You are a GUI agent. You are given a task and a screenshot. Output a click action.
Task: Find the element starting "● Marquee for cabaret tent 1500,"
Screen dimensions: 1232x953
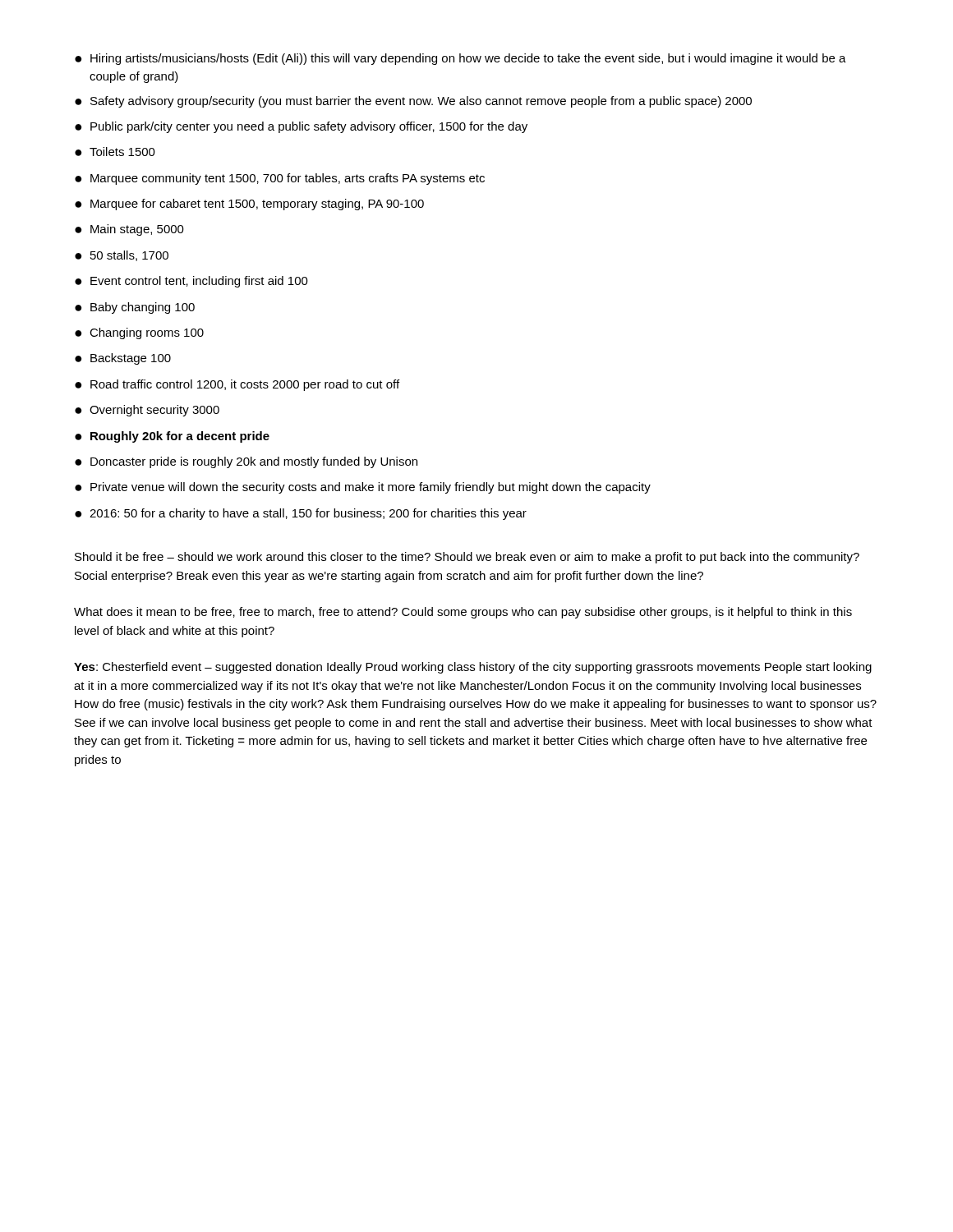pos(249,205)
